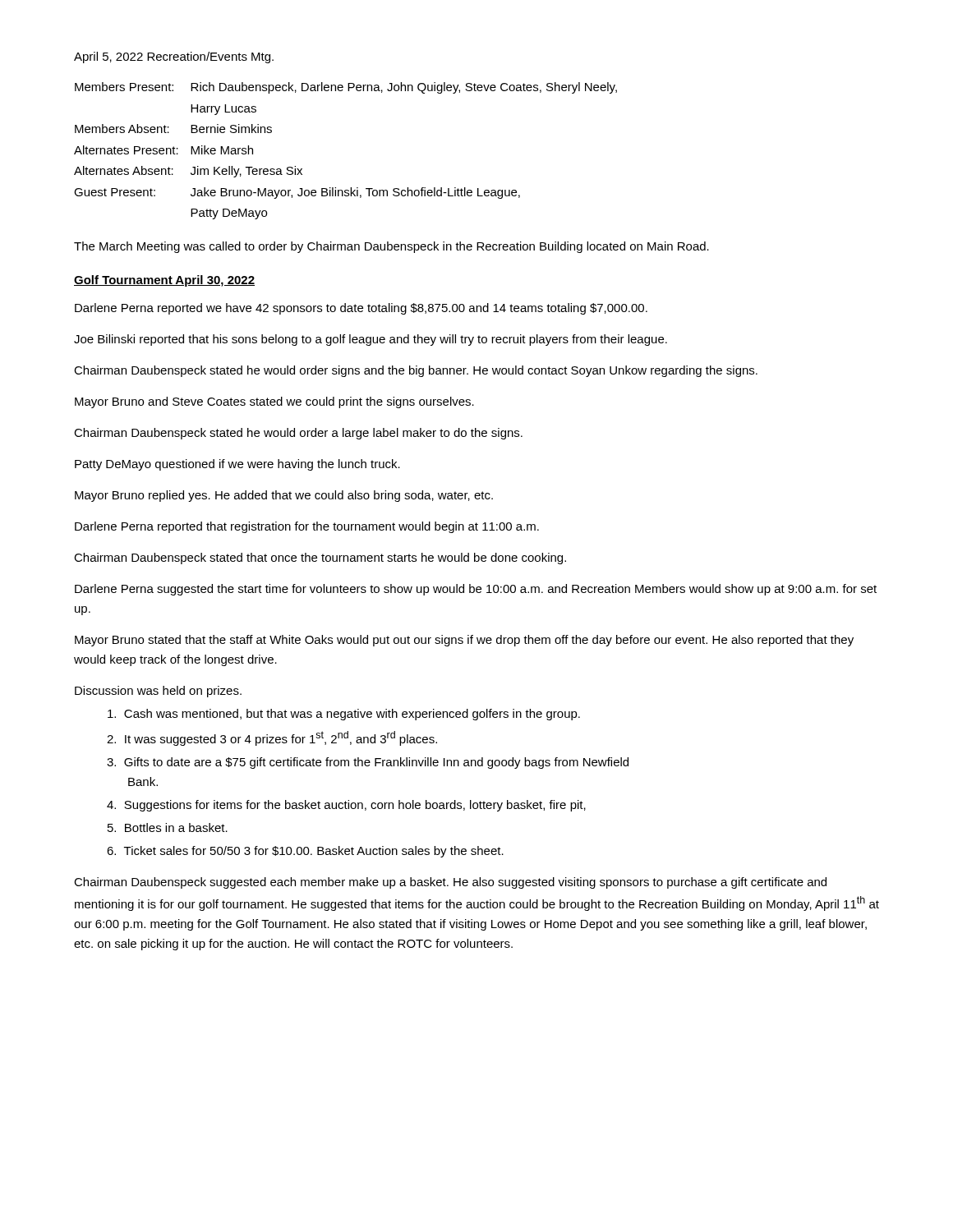Navigate to the text block starting "Chairman Daubenspeck stated that once"

[321, 557]
